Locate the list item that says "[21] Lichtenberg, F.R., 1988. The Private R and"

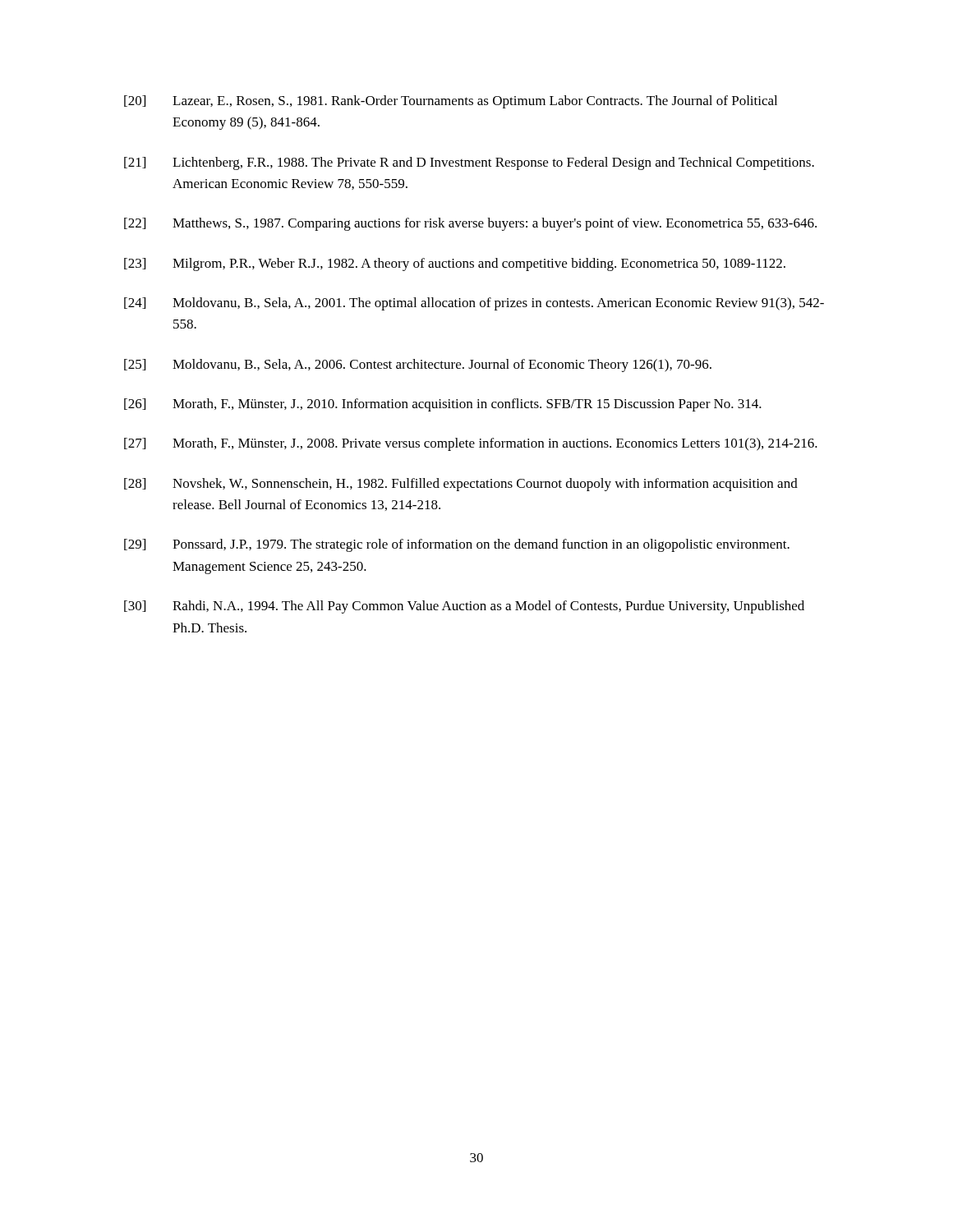(476, 173)
